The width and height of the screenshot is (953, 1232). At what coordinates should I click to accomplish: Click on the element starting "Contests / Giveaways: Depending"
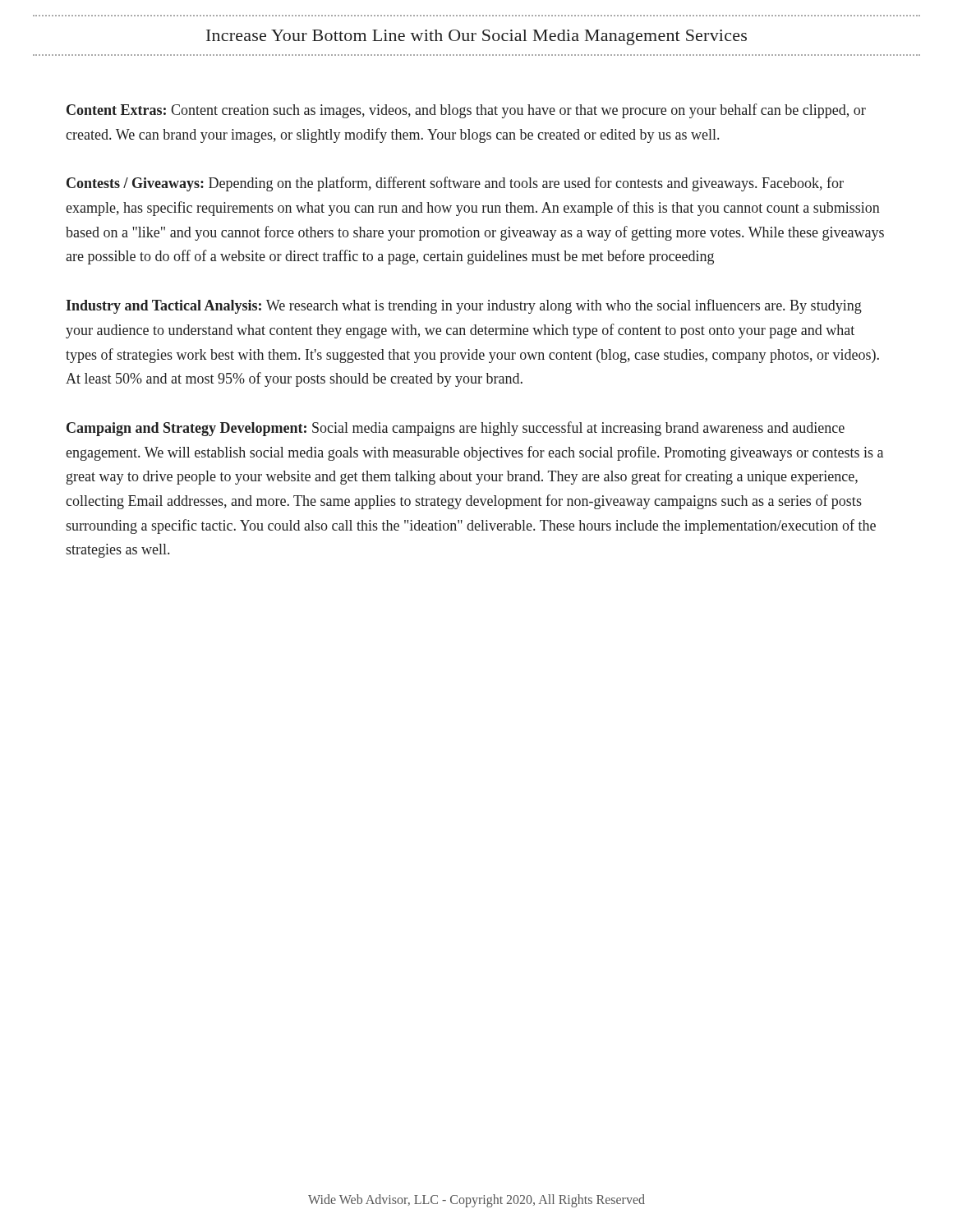(x=475, y=220)
